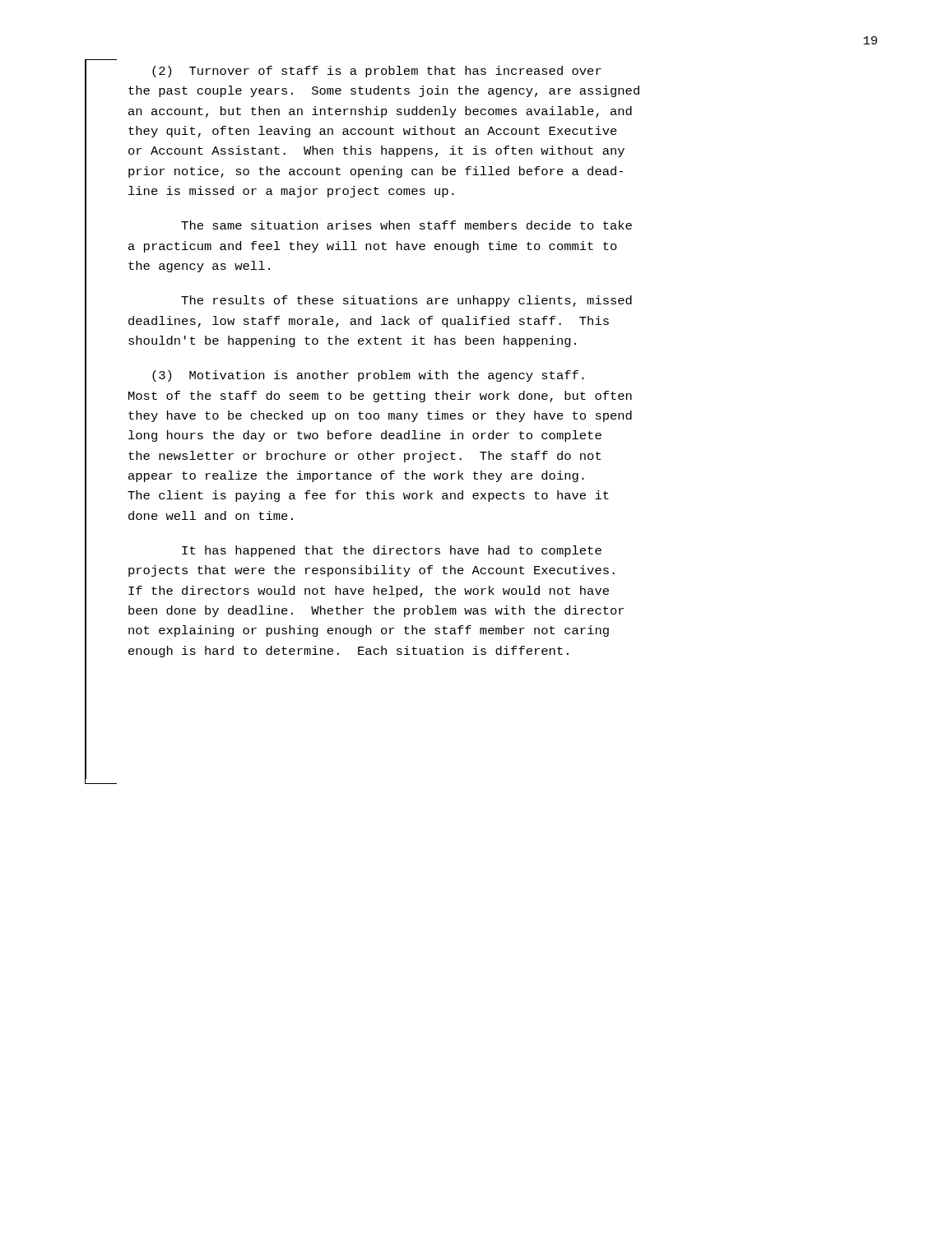
Task: Where is the passage that starts "(3) Motivation is"?
Action: (380, 446)
